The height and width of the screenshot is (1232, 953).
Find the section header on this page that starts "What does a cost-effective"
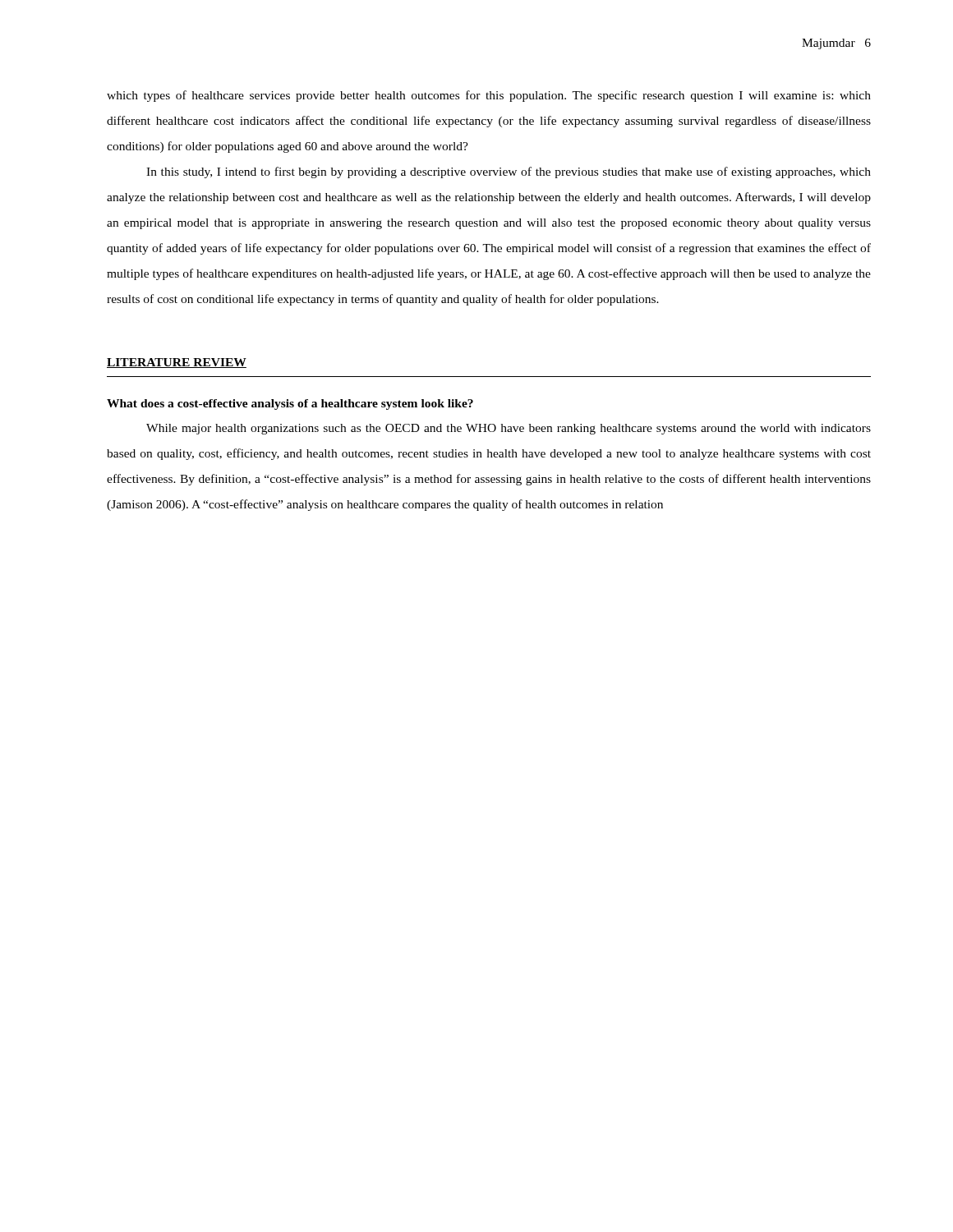[x=290, y=403]
